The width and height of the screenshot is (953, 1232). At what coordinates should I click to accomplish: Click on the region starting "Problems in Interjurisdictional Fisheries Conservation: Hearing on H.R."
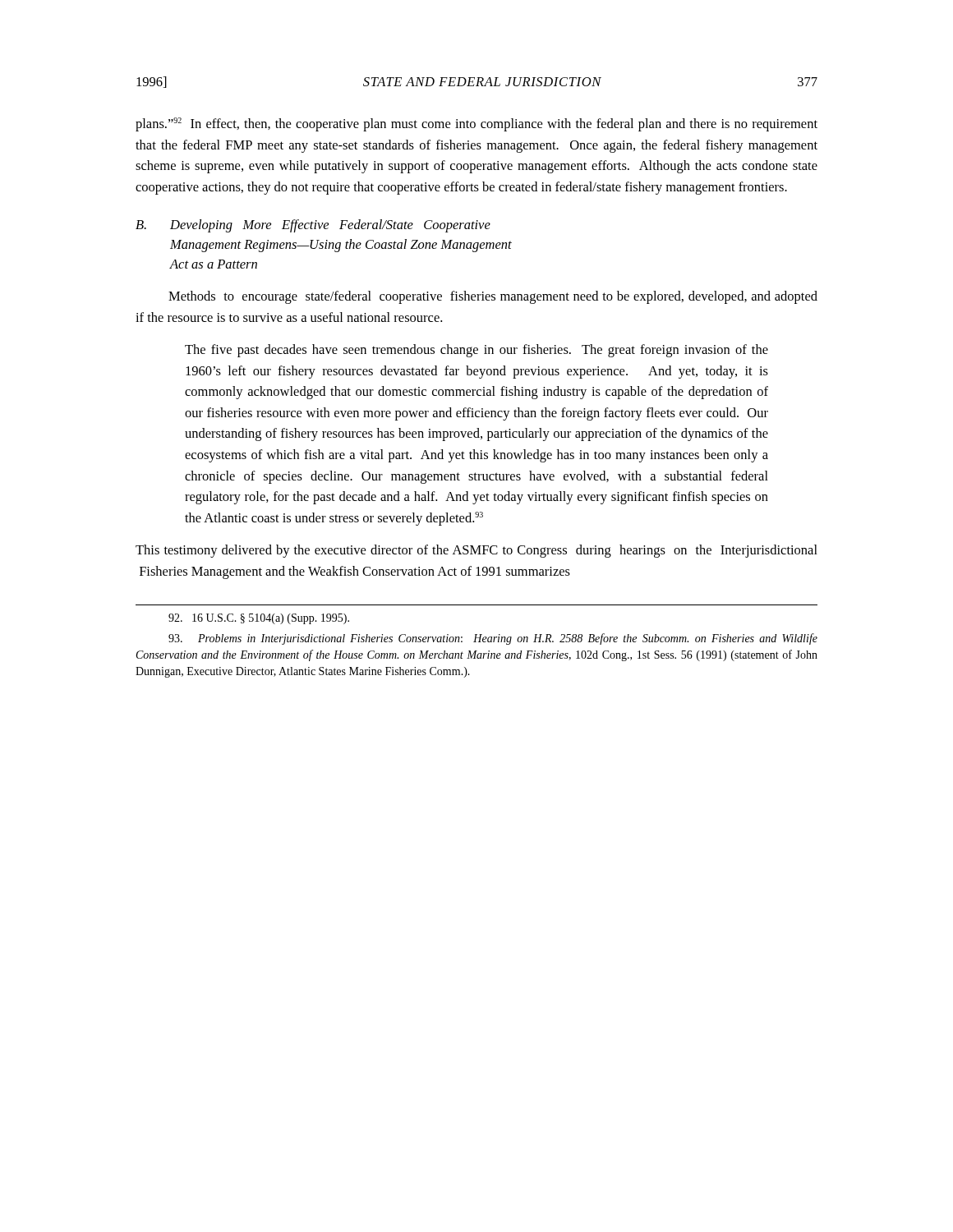coord(476,655)
